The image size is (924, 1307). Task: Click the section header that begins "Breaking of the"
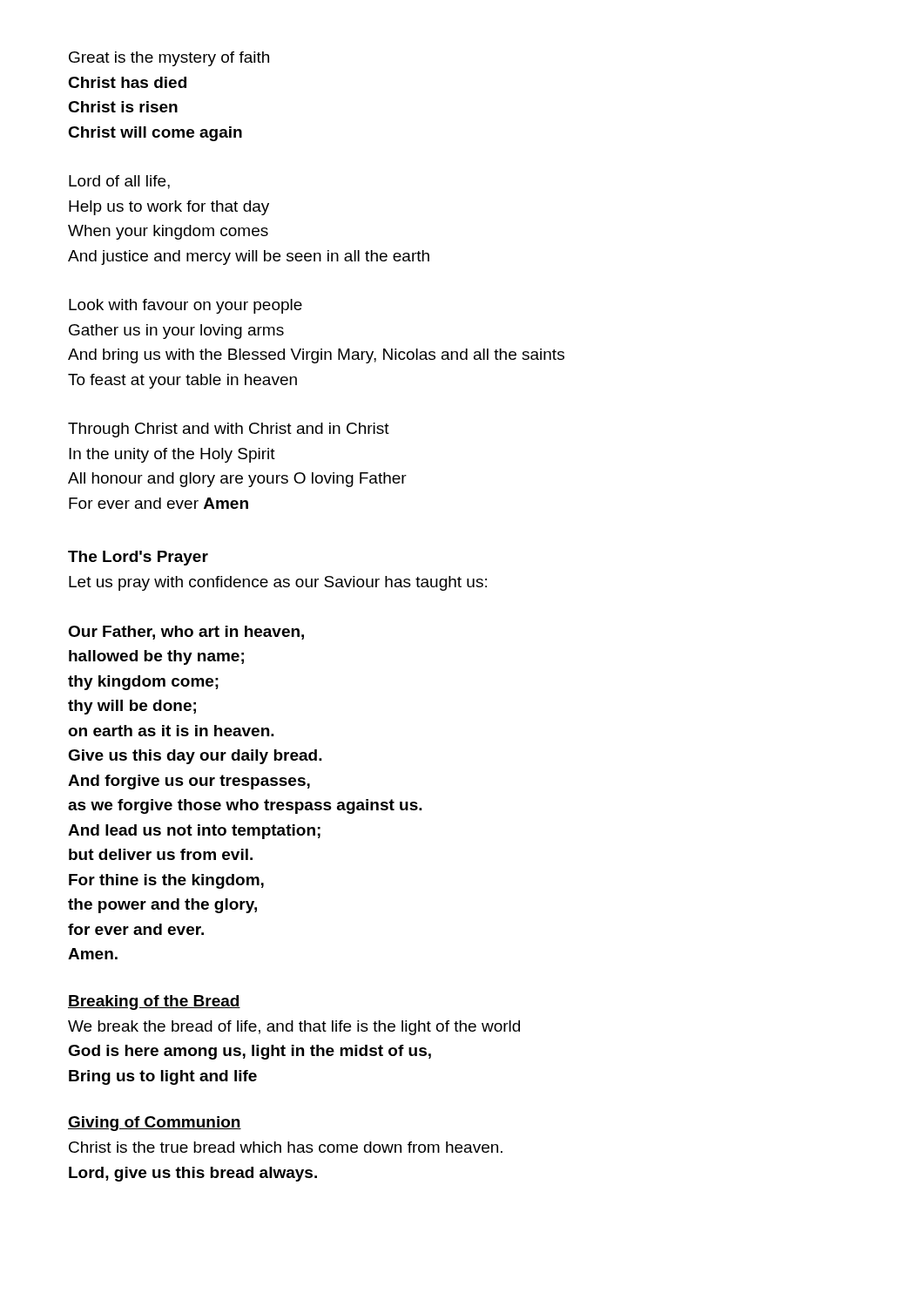click(x=154, y=1000)
